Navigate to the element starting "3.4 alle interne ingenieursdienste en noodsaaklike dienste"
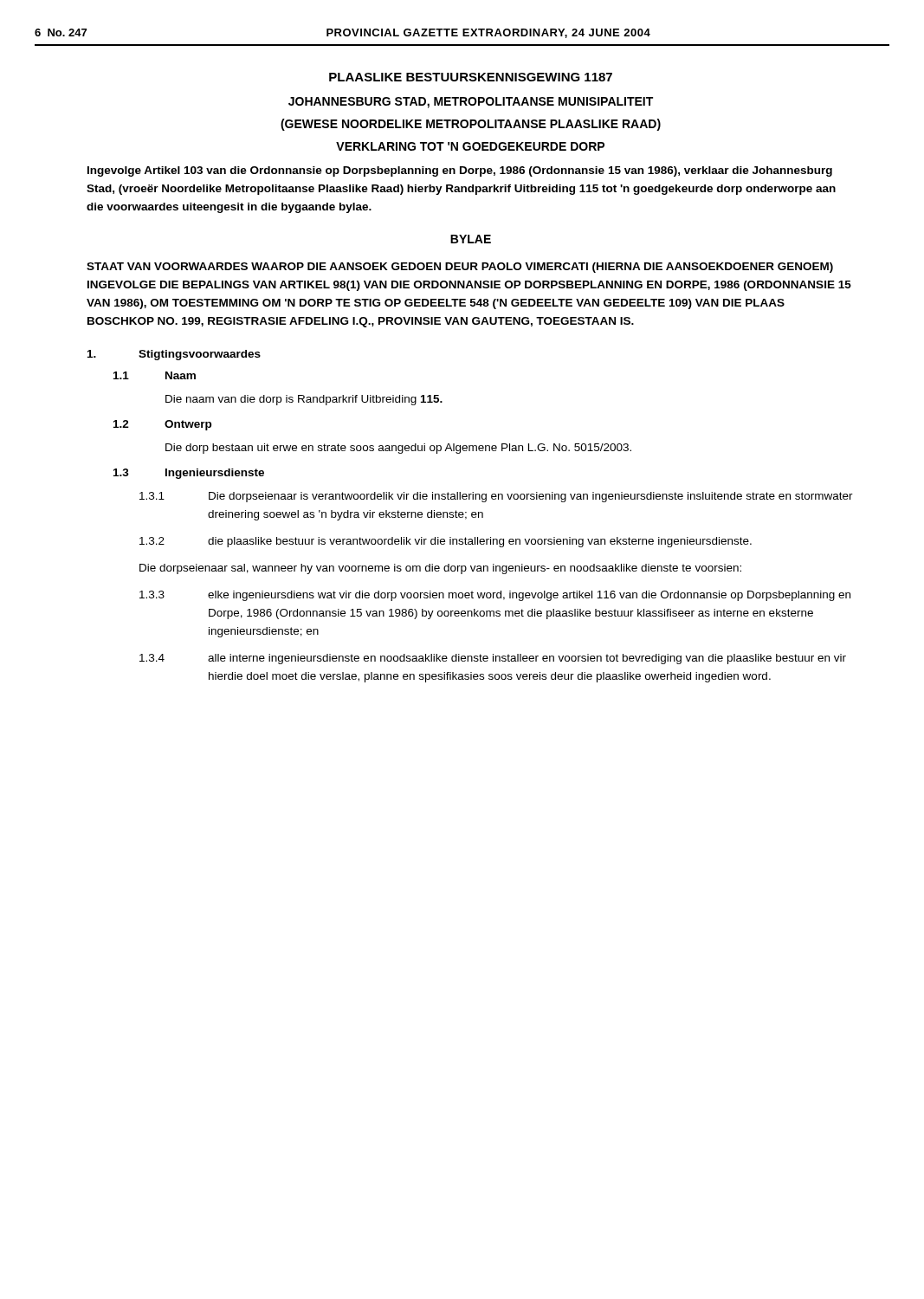 click(x=497, y=667)
